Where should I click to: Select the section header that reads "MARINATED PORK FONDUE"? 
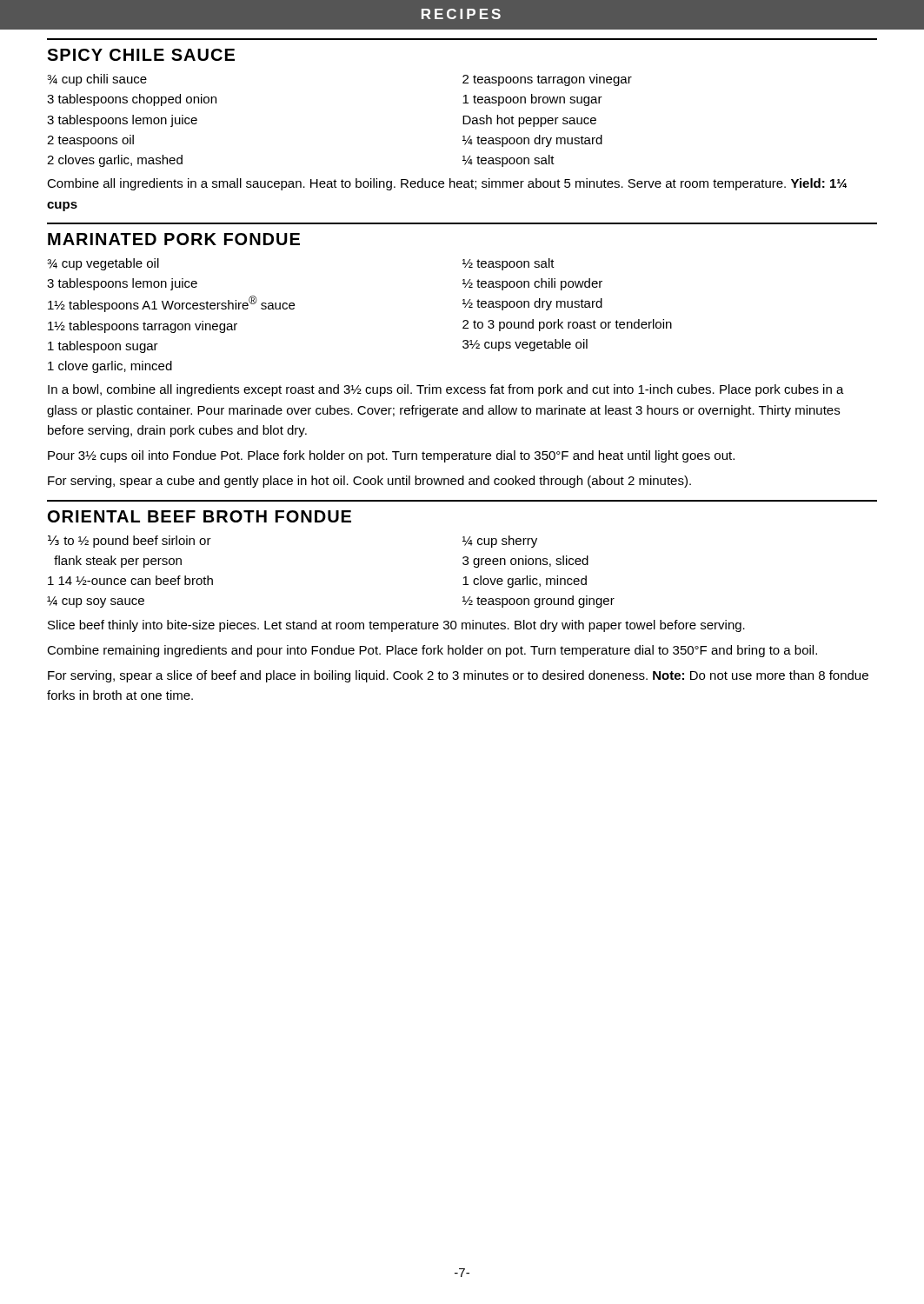(174, 239)
